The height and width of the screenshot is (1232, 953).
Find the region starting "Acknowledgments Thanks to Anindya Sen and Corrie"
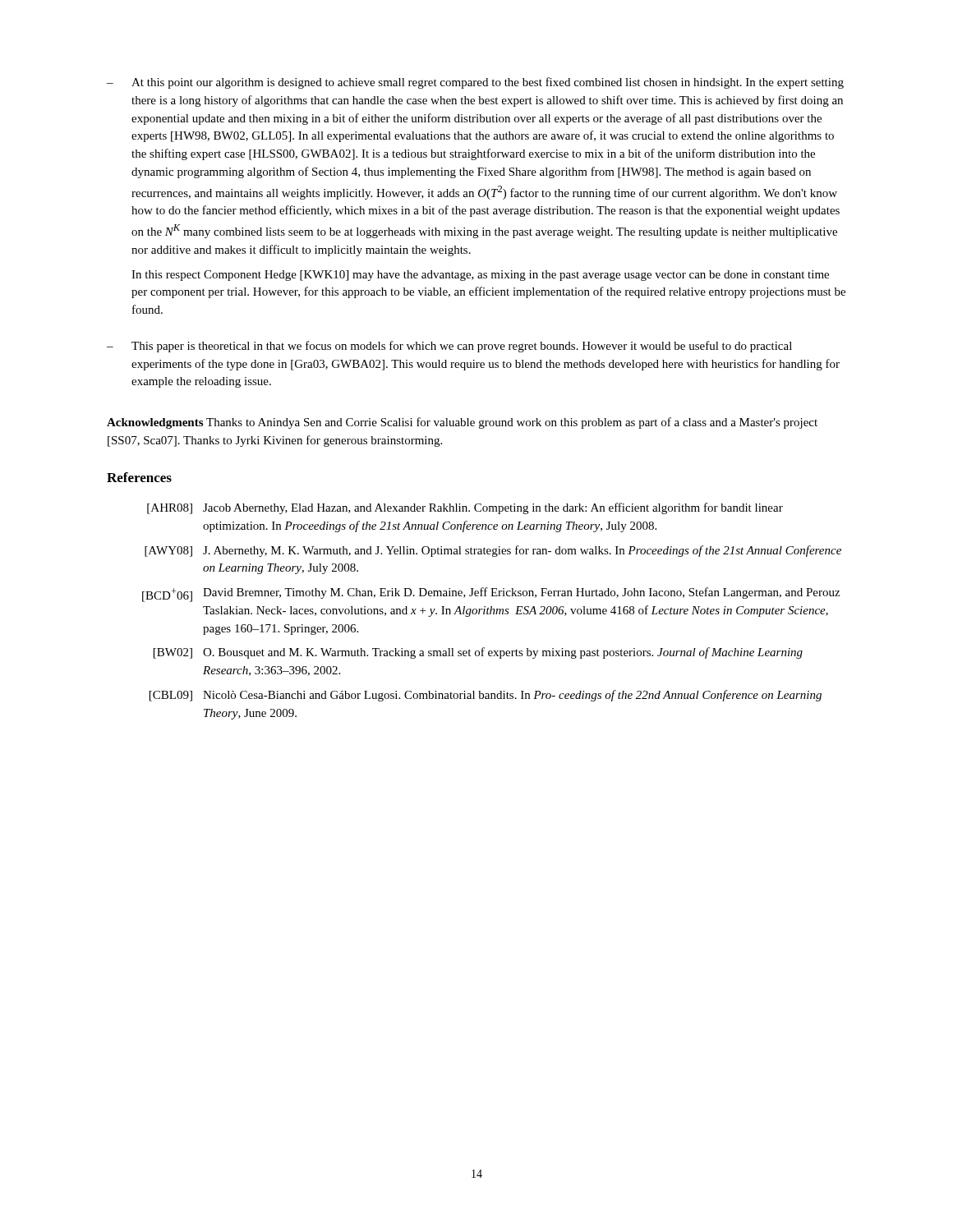click(x=462, y=431)
